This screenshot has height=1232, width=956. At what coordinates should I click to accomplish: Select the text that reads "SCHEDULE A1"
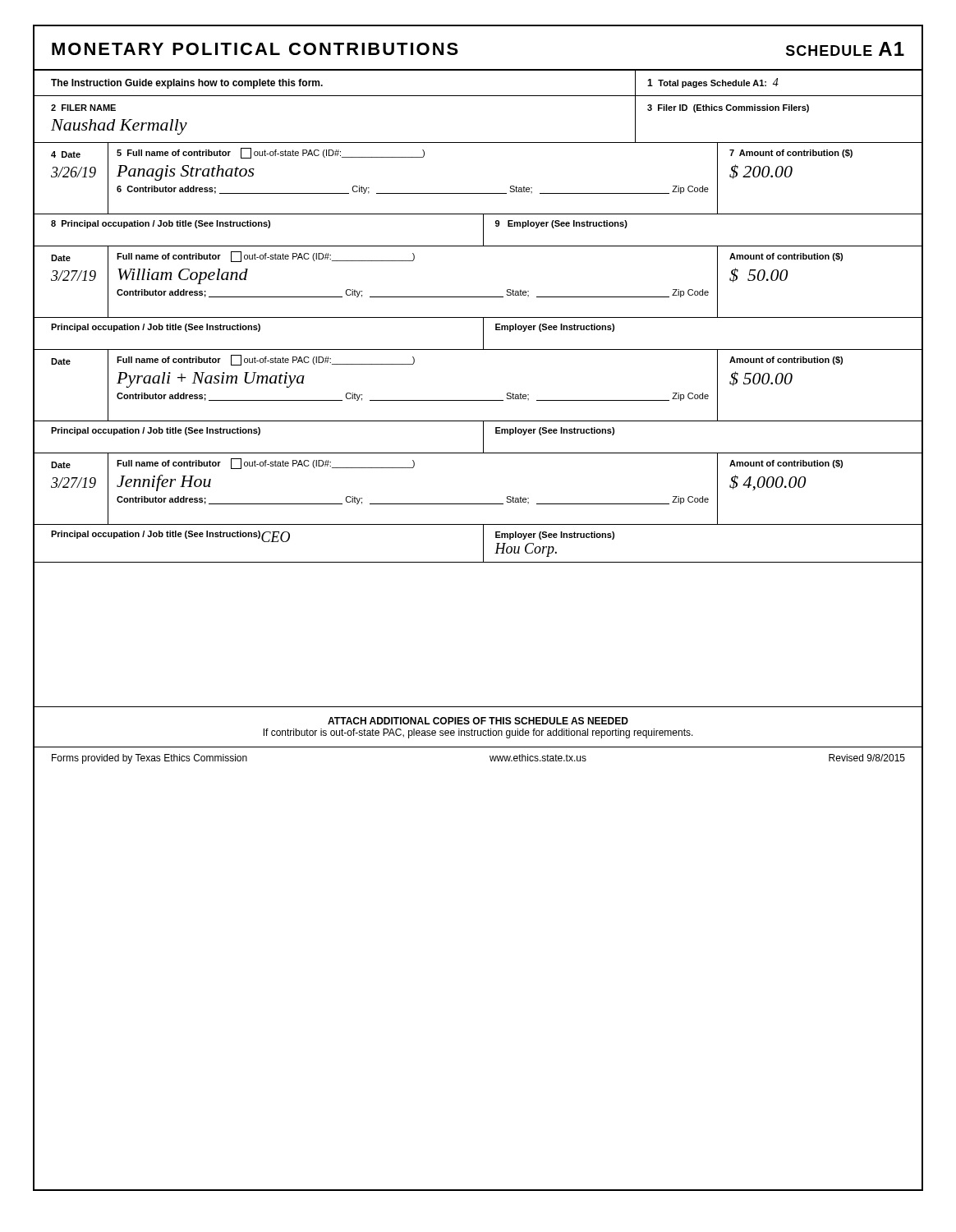[x=845, y=49]
